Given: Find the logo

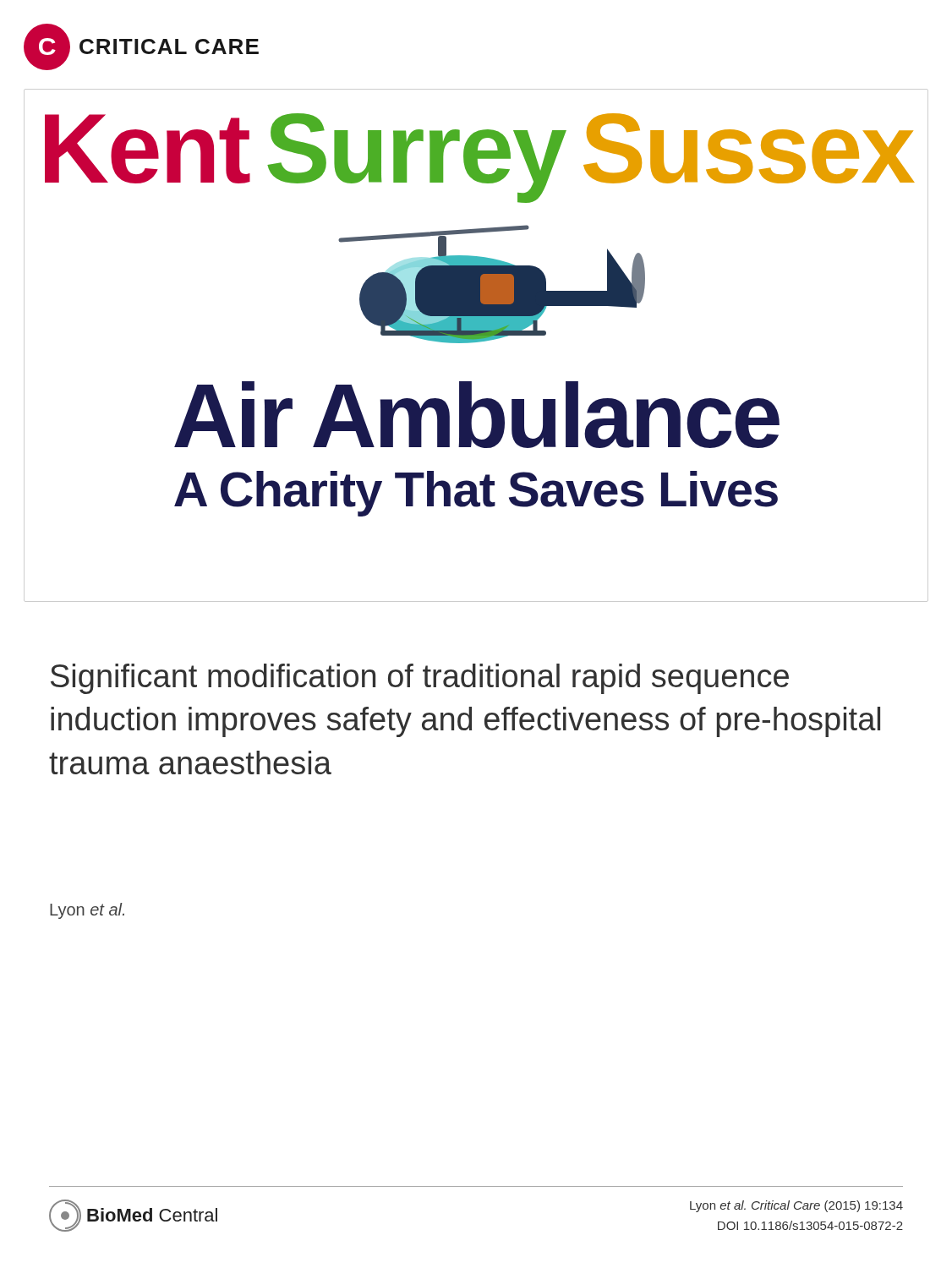Looking at the screenshot, I should [476, 345].
